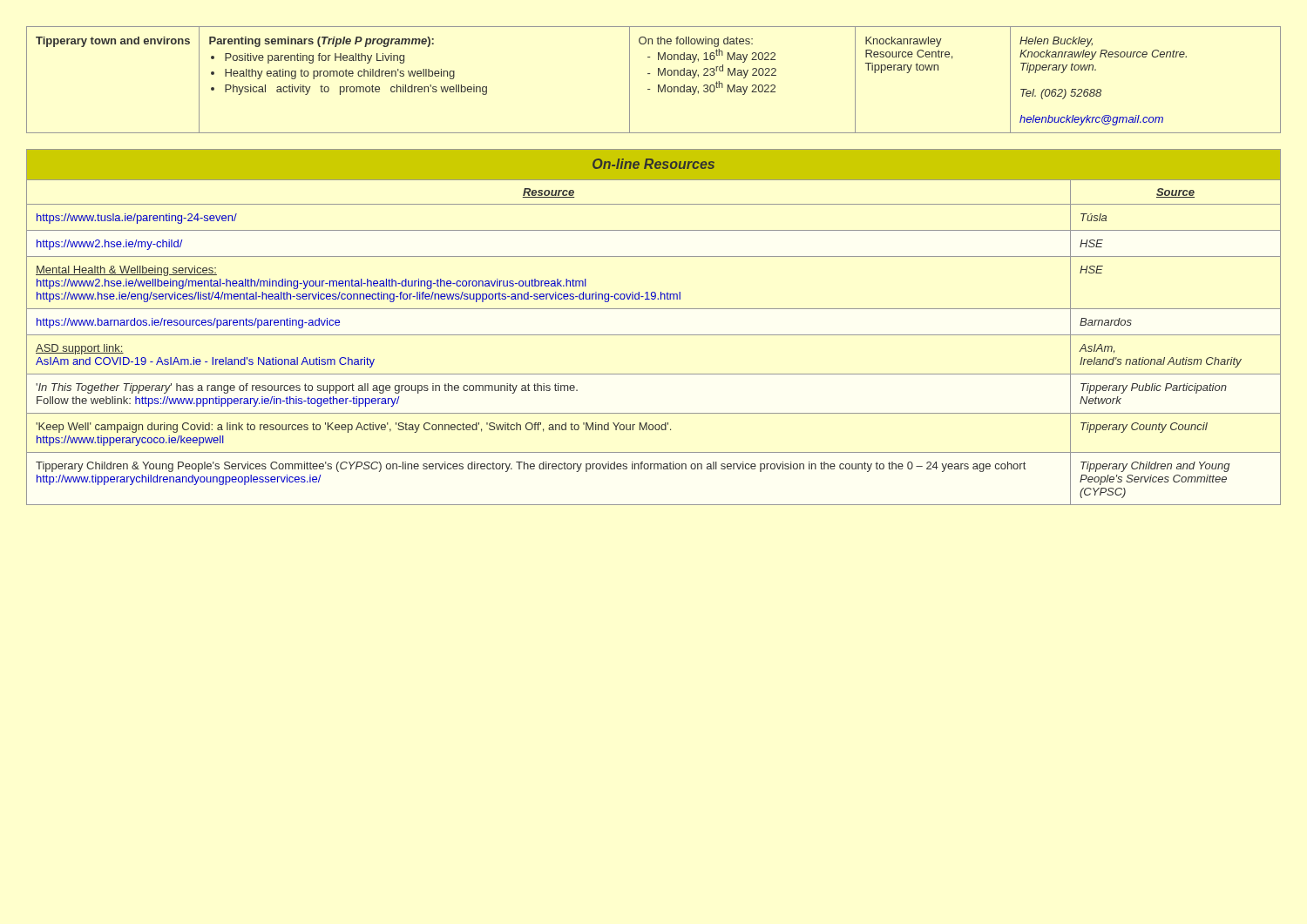Find the list item that says "'Keep Well' campaign during"
This screenshot has height=924, width=1307.
[x=654, y=433]
